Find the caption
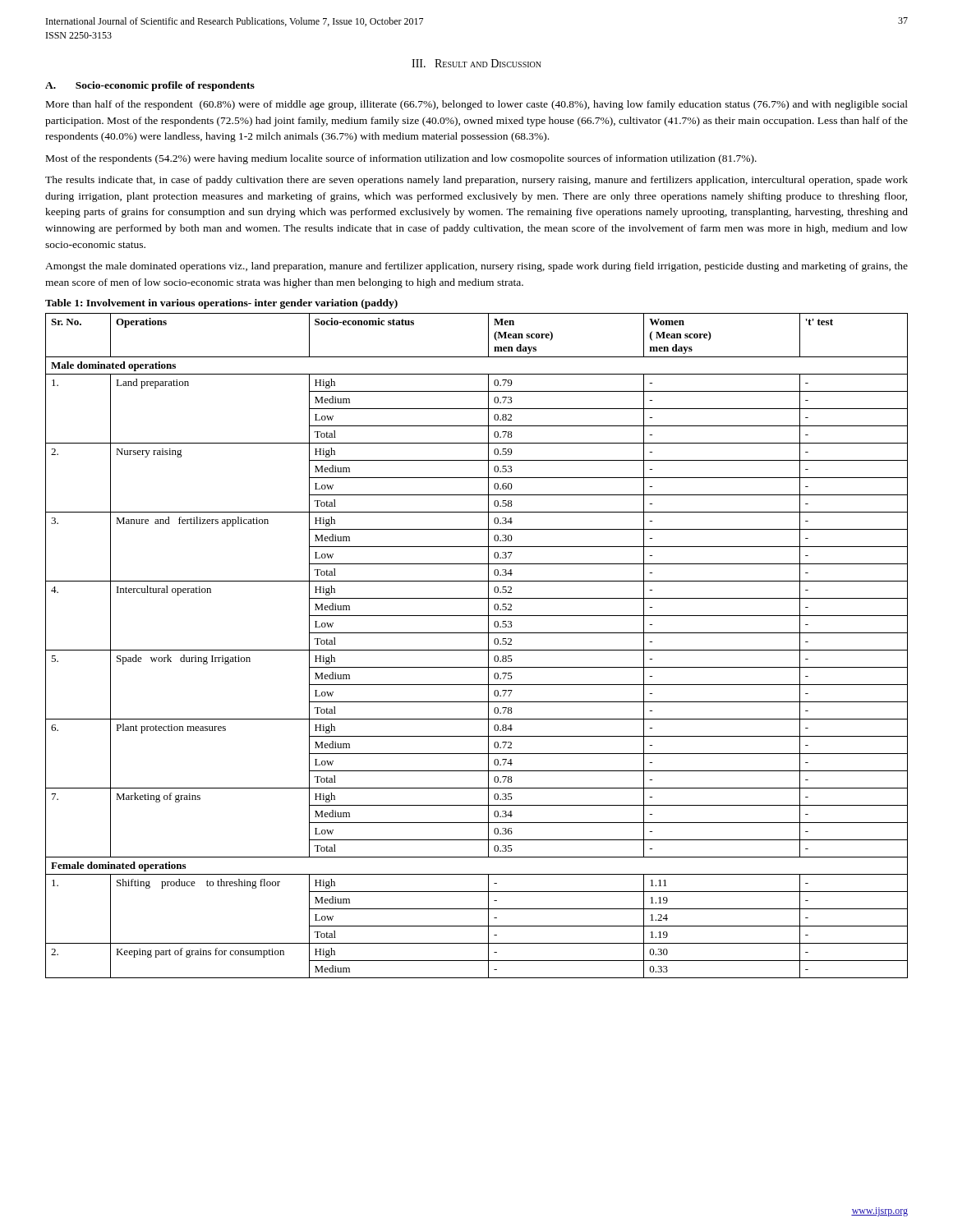This screenshot has height=1232, width=953. (x=221, y=303)
